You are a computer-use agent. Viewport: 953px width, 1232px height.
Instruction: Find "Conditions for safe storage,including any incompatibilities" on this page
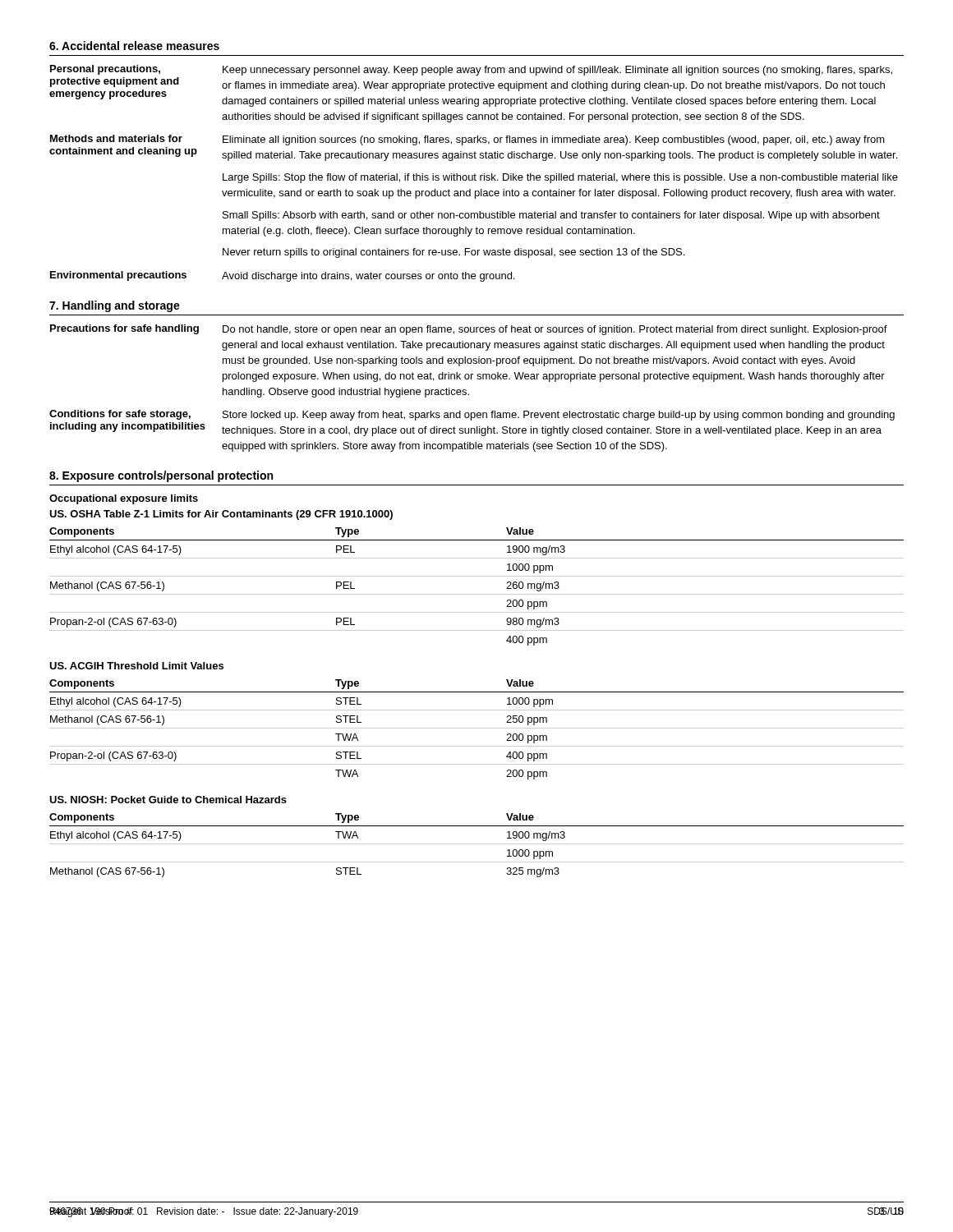tap(127, 420)
